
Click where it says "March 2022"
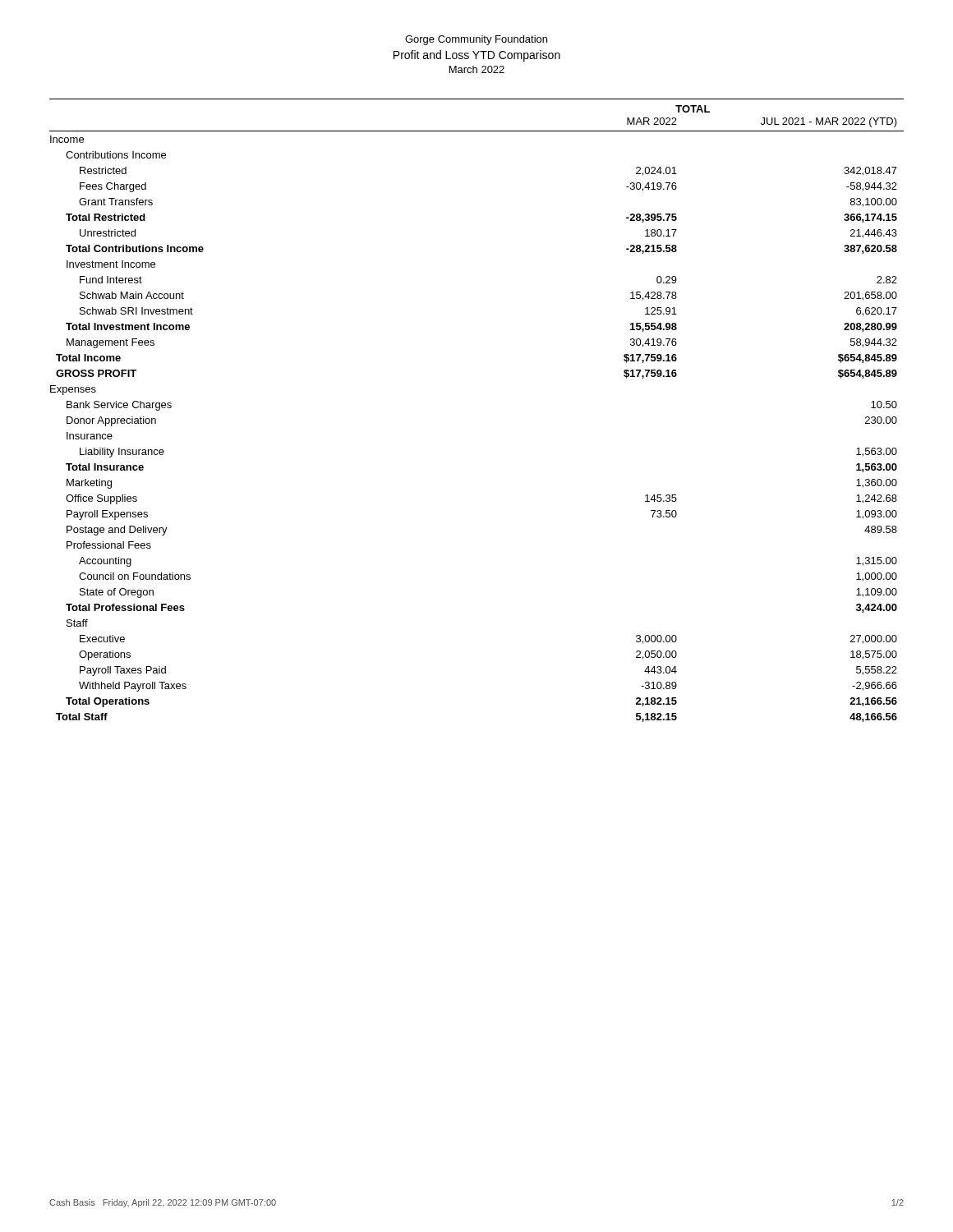click(x=476, y=69)
